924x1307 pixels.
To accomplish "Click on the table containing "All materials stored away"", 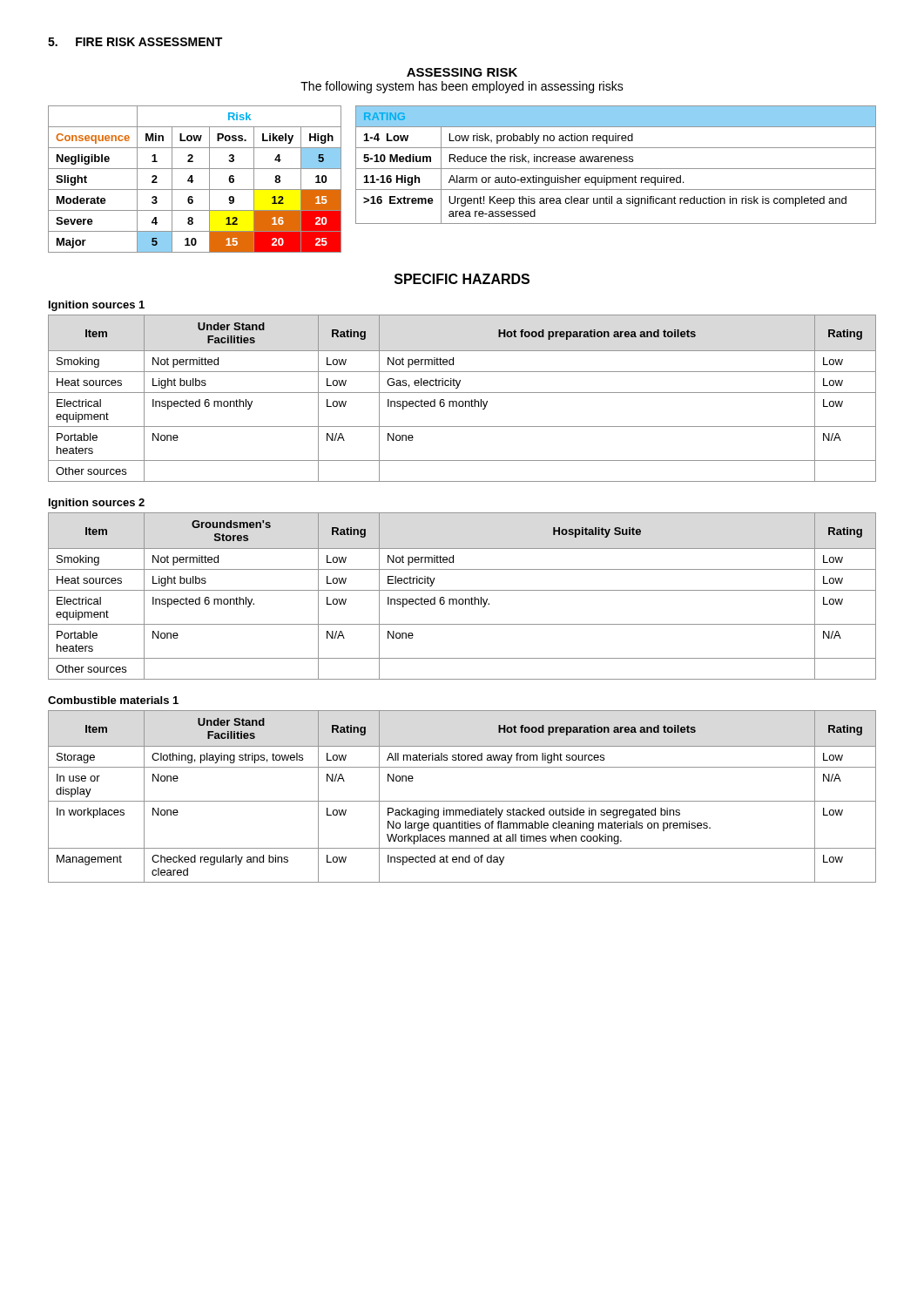I will [462, 796].
